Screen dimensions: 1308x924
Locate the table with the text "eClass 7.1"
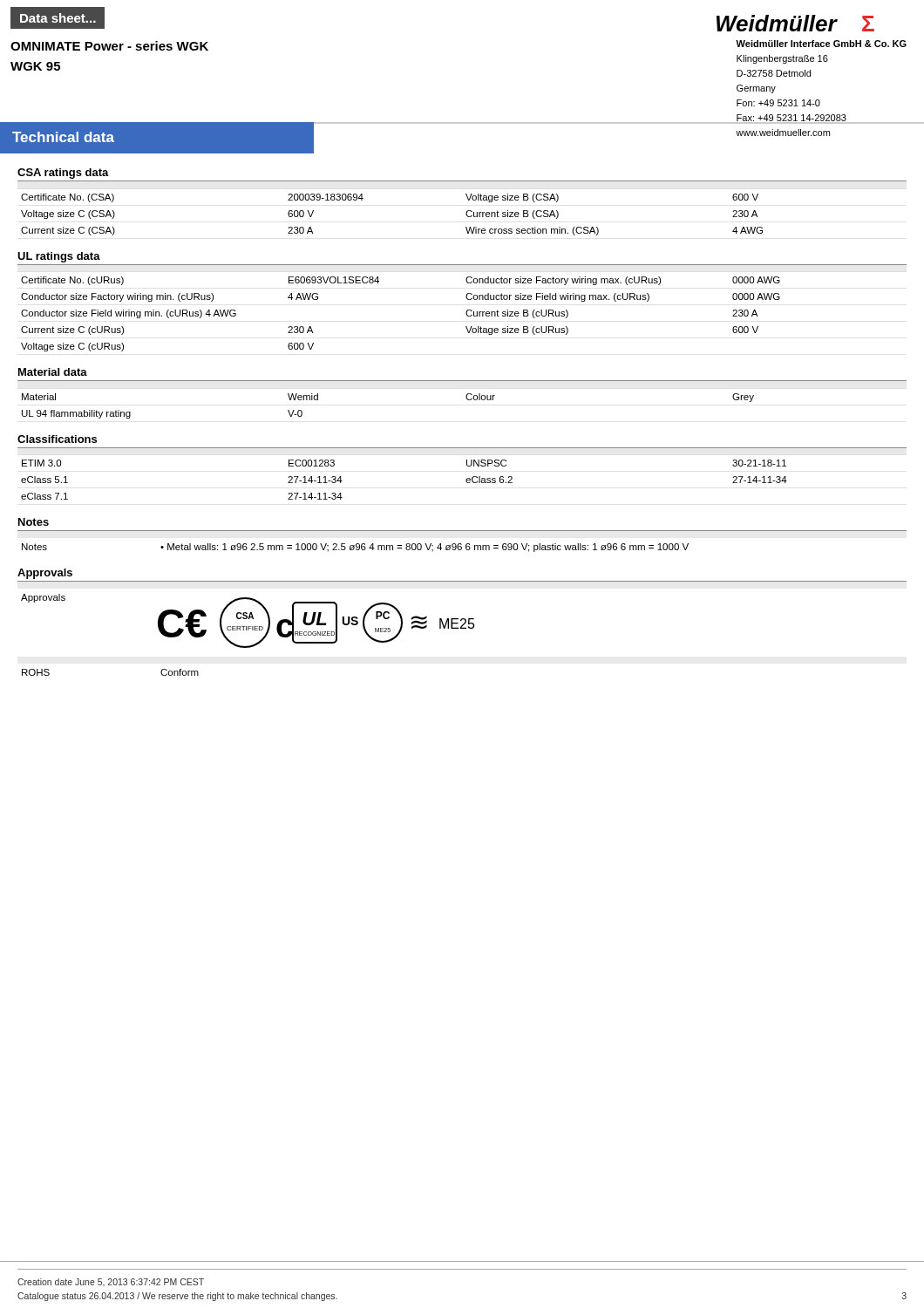pos(462,476)
